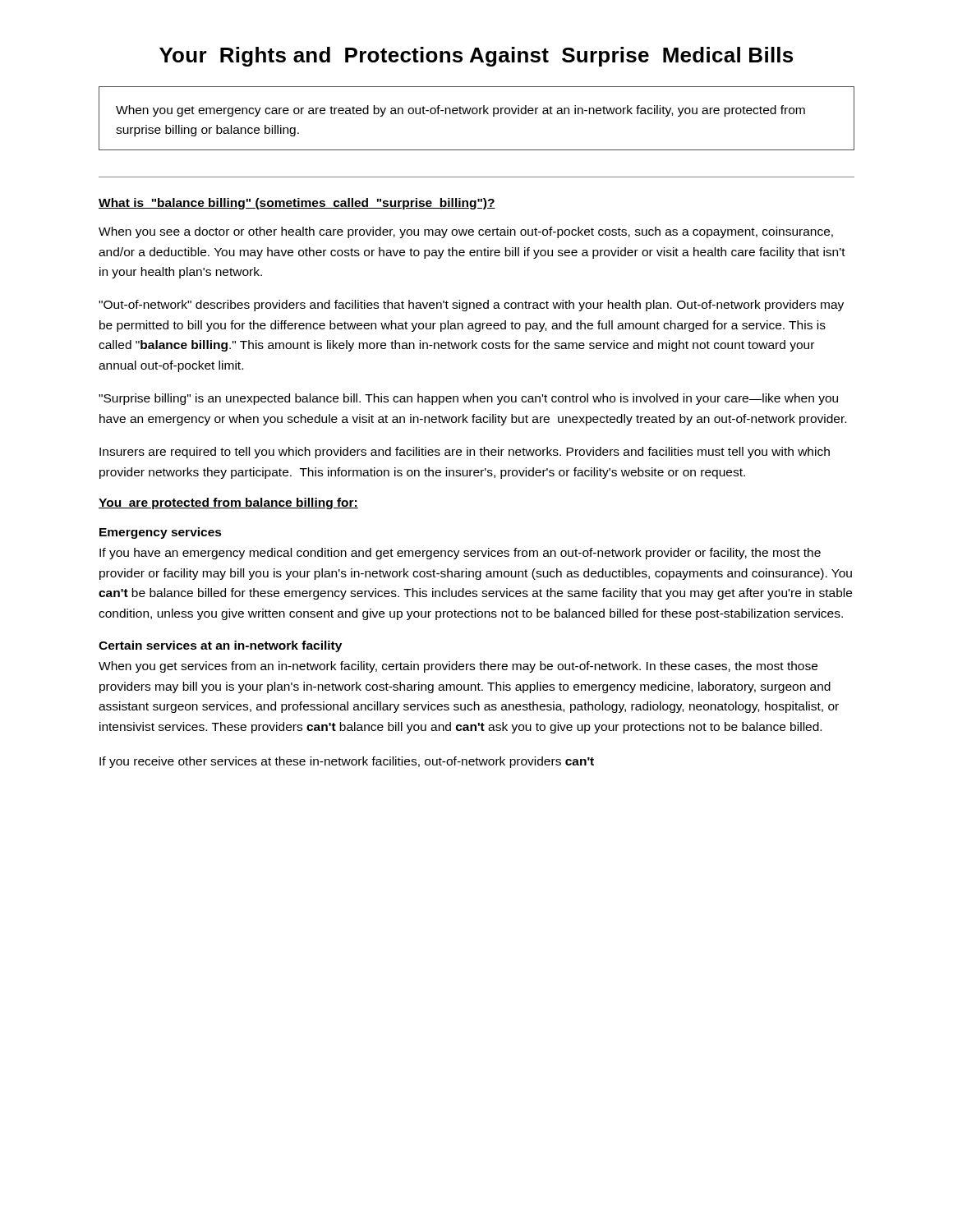
Task: Point to the region starting "When you get services"
Action: coord(469,696)
